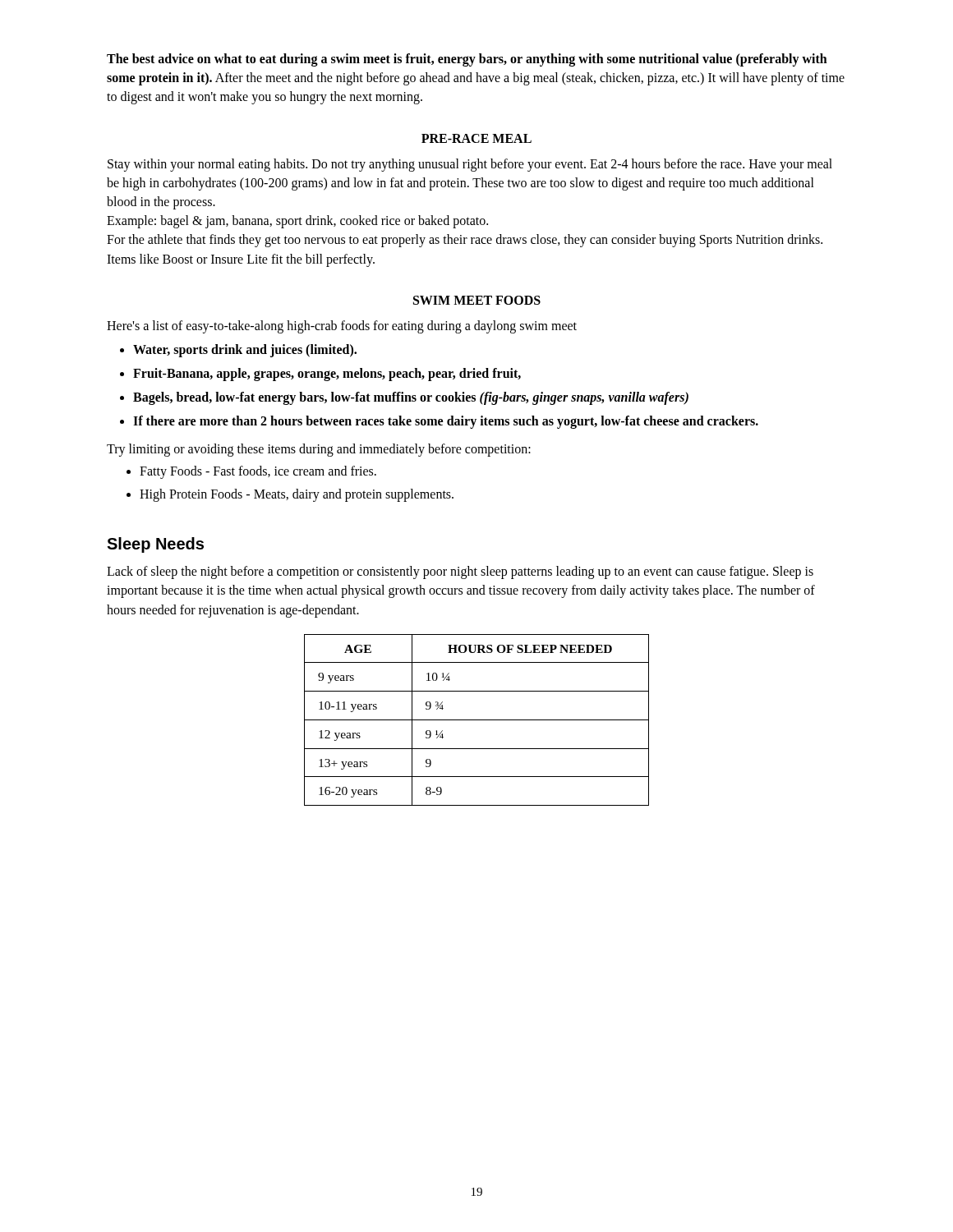Select the text block starting "The best advice on what to"
The width and height of the screenshot is (953, 1232).
tap(476, 78)
